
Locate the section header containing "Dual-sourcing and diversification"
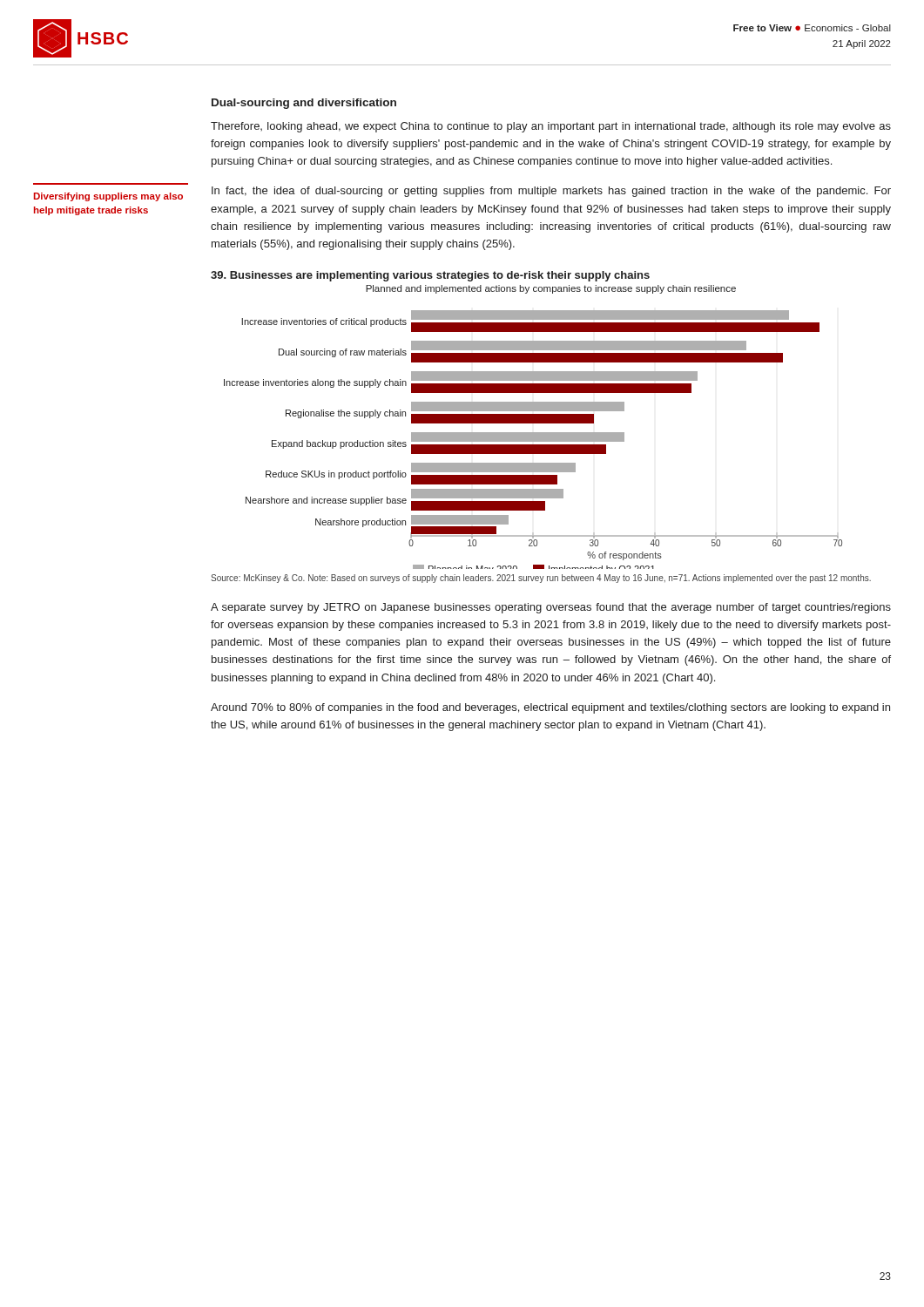pos(304,102)
